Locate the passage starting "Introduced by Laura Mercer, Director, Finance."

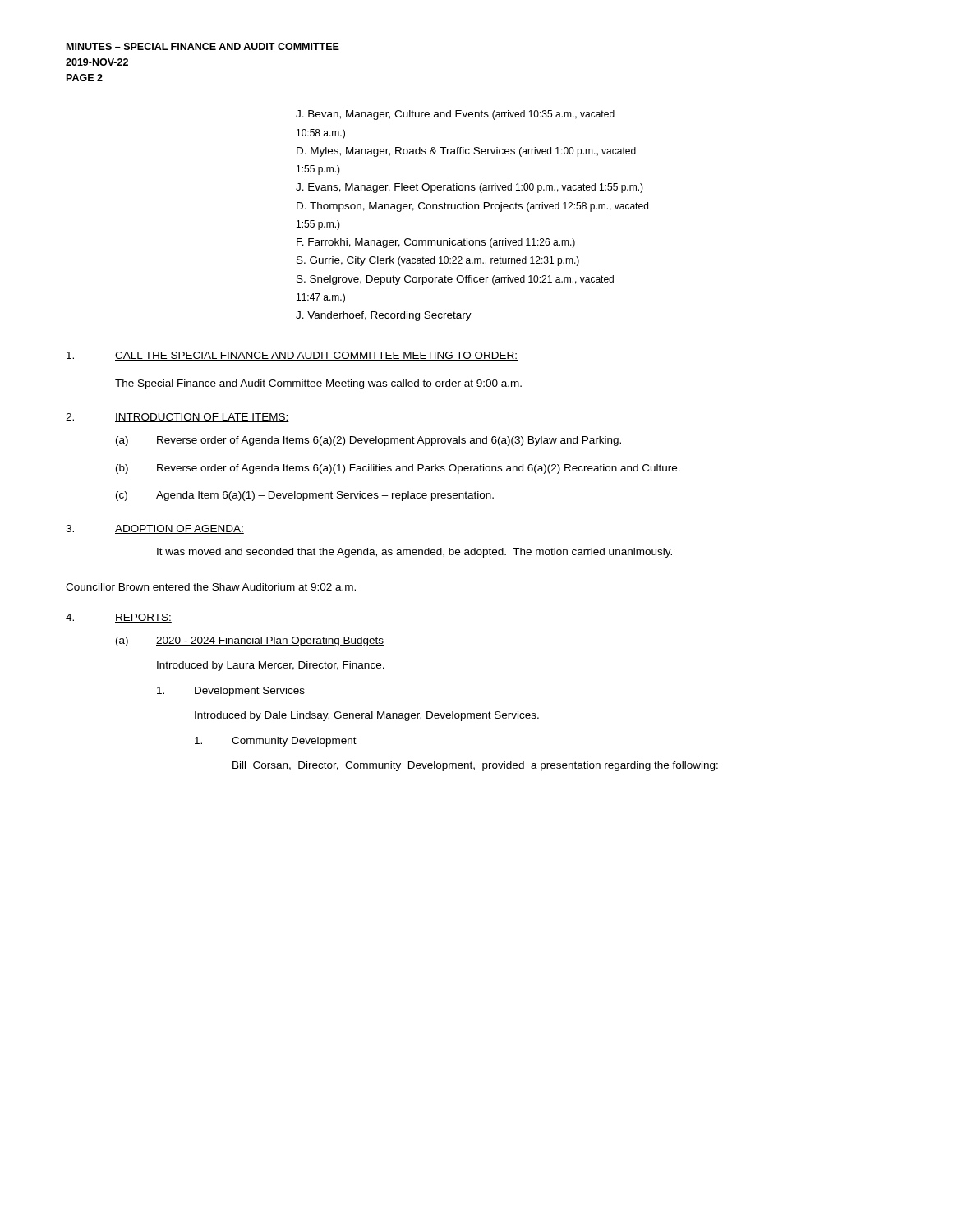pyautogui.click(x=270, y=665)
